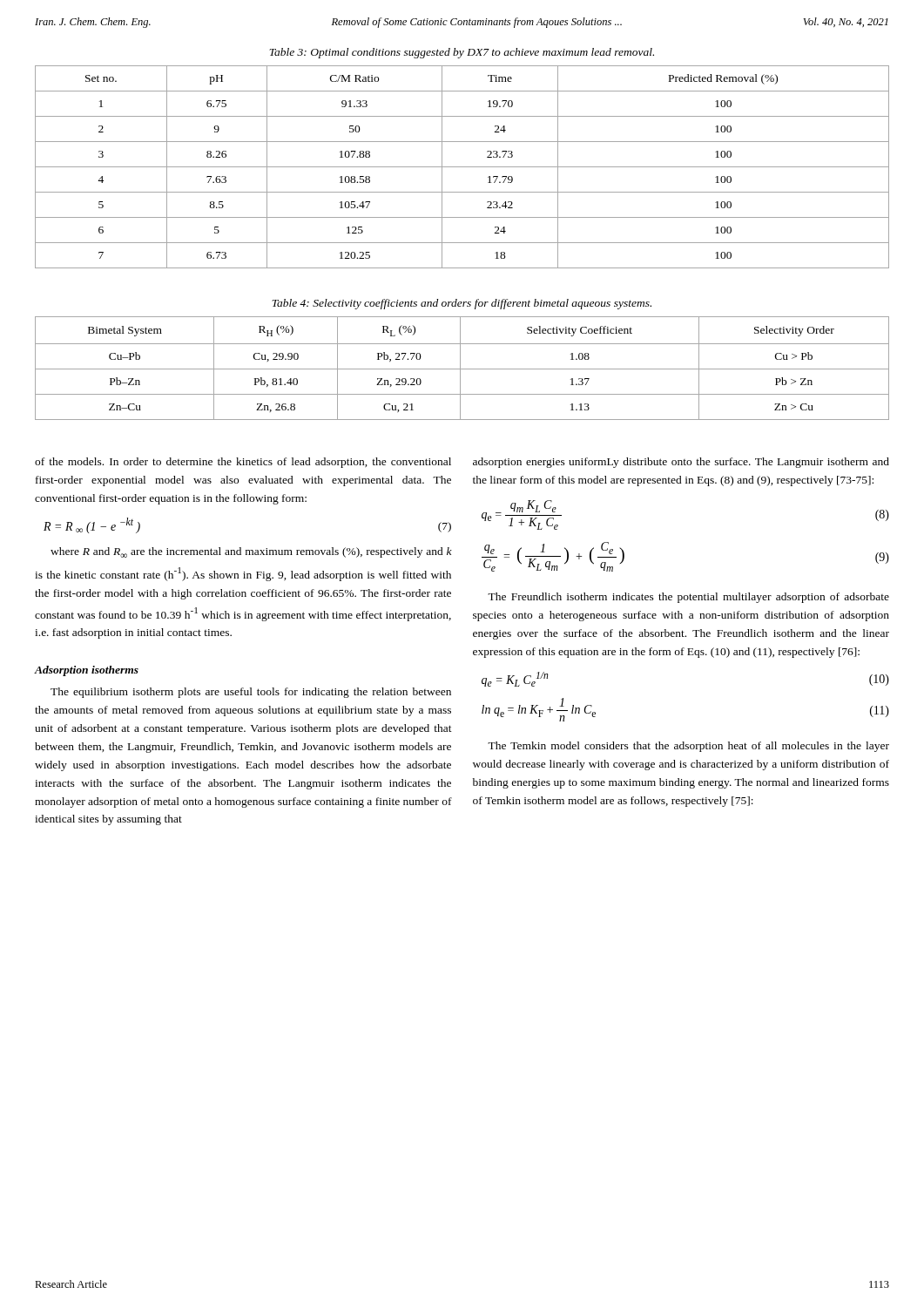Where is the caption that starts "Table 4: Selectivity coefficients and orders"?
The width and height of the screenshot is (924, 1307).
pos(462,303)
